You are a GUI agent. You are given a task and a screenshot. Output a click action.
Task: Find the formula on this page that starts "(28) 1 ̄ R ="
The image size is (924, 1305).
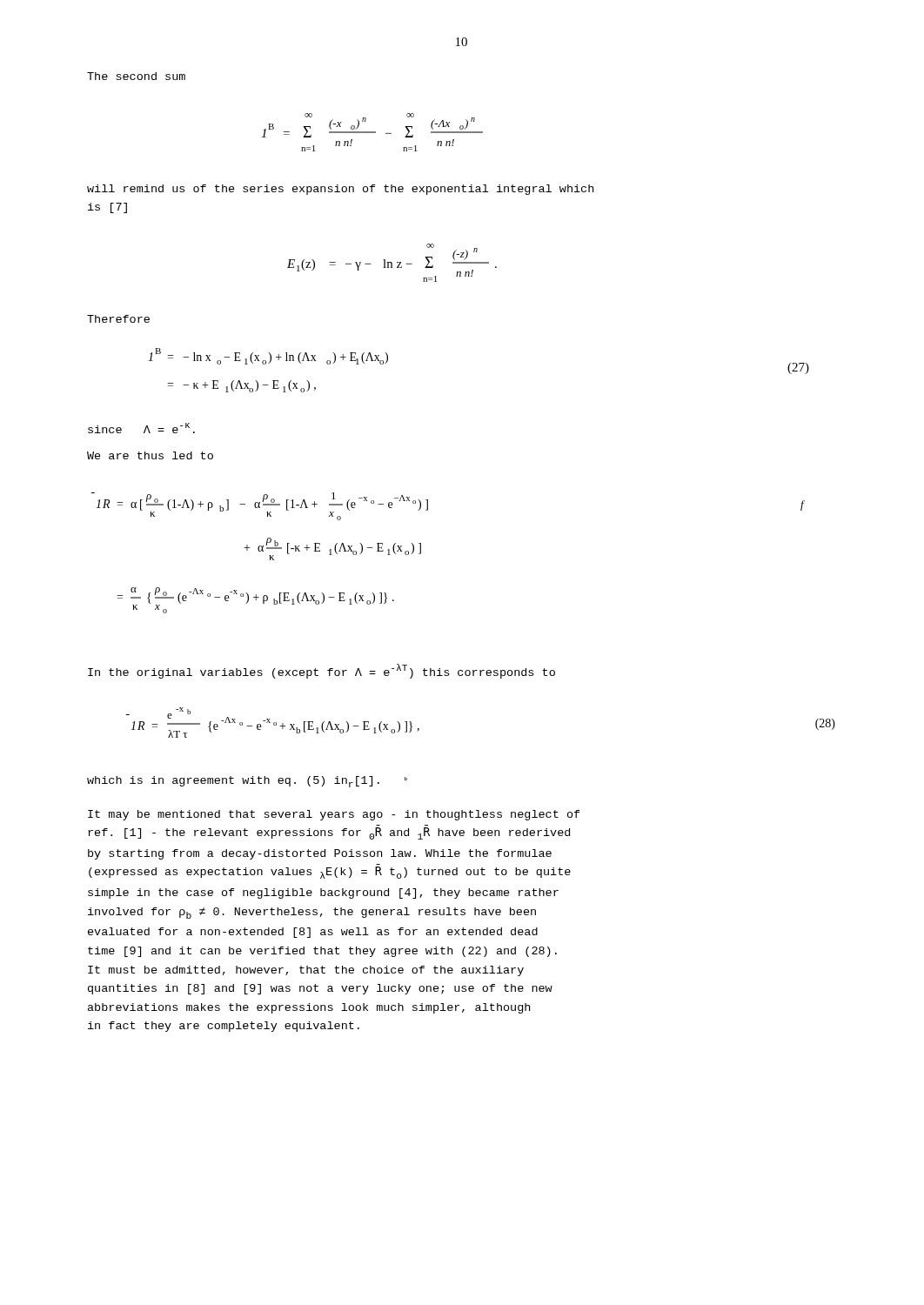pyautogui.click(x=183, y=723)
